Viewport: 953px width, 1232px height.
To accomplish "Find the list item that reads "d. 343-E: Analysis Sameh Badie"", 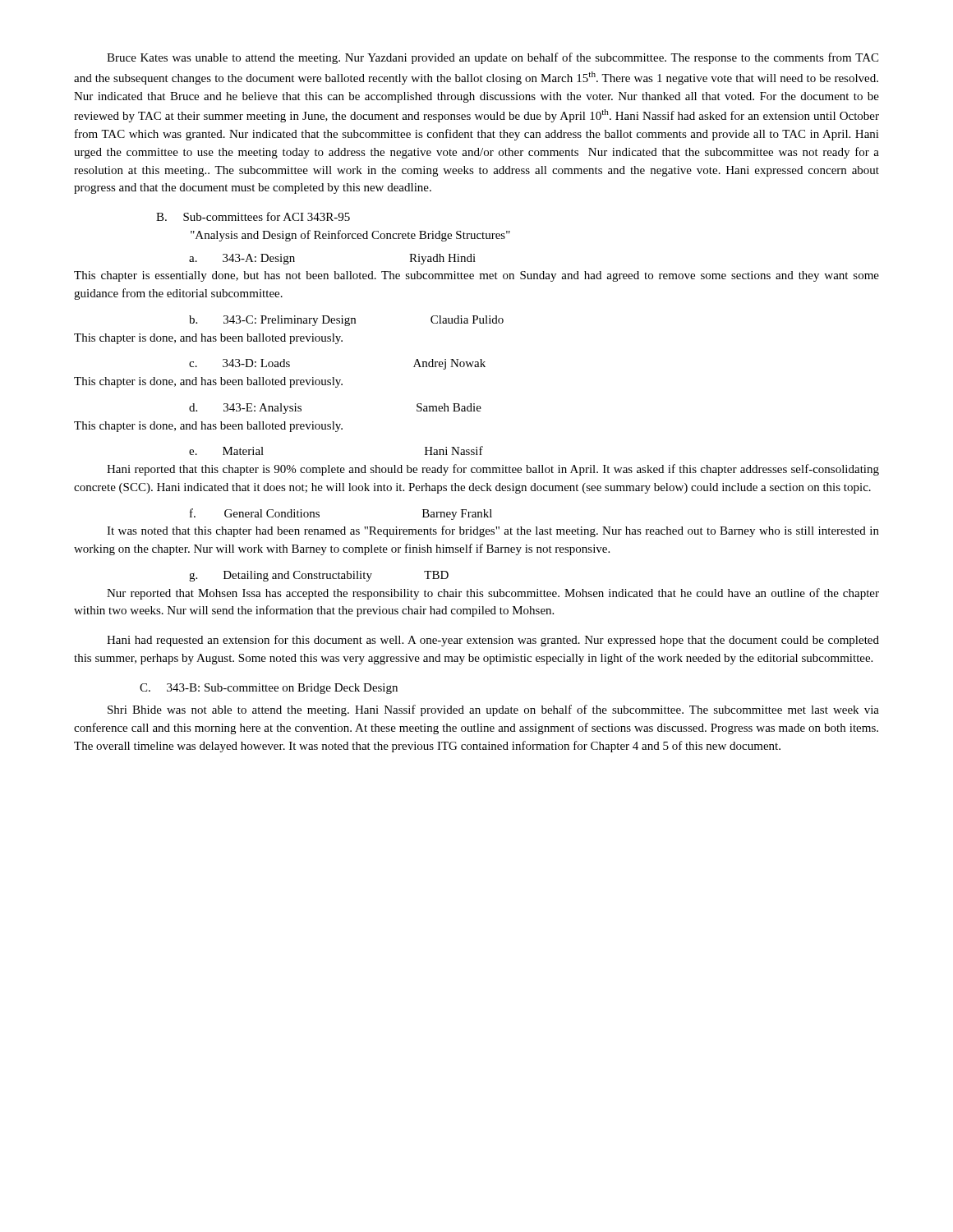I will coord(476,417).
